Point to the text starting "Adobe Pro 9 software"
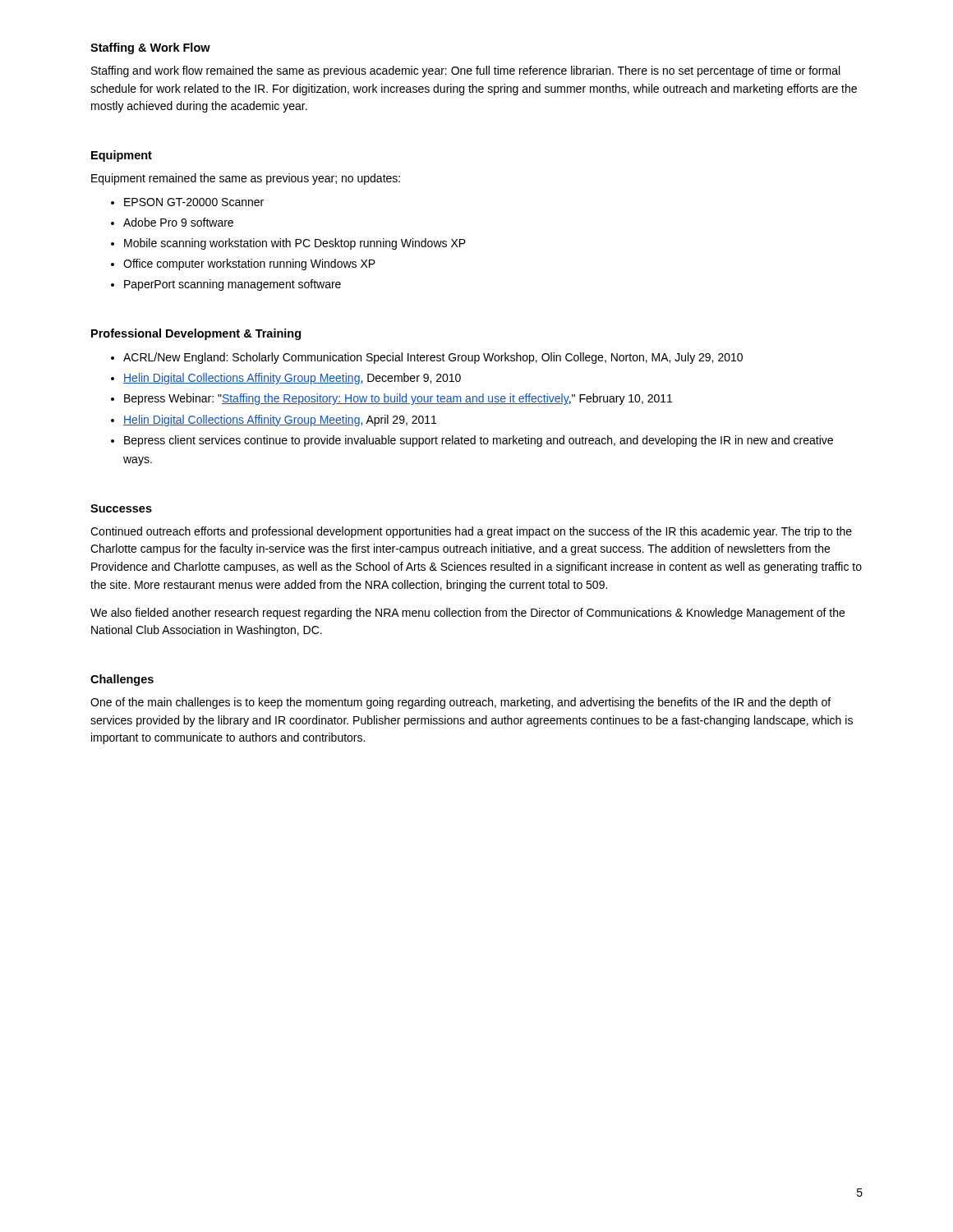Image resolution: width=953 pixels, height=1232 pixels. pyautogui.click(x=179, y=222)
